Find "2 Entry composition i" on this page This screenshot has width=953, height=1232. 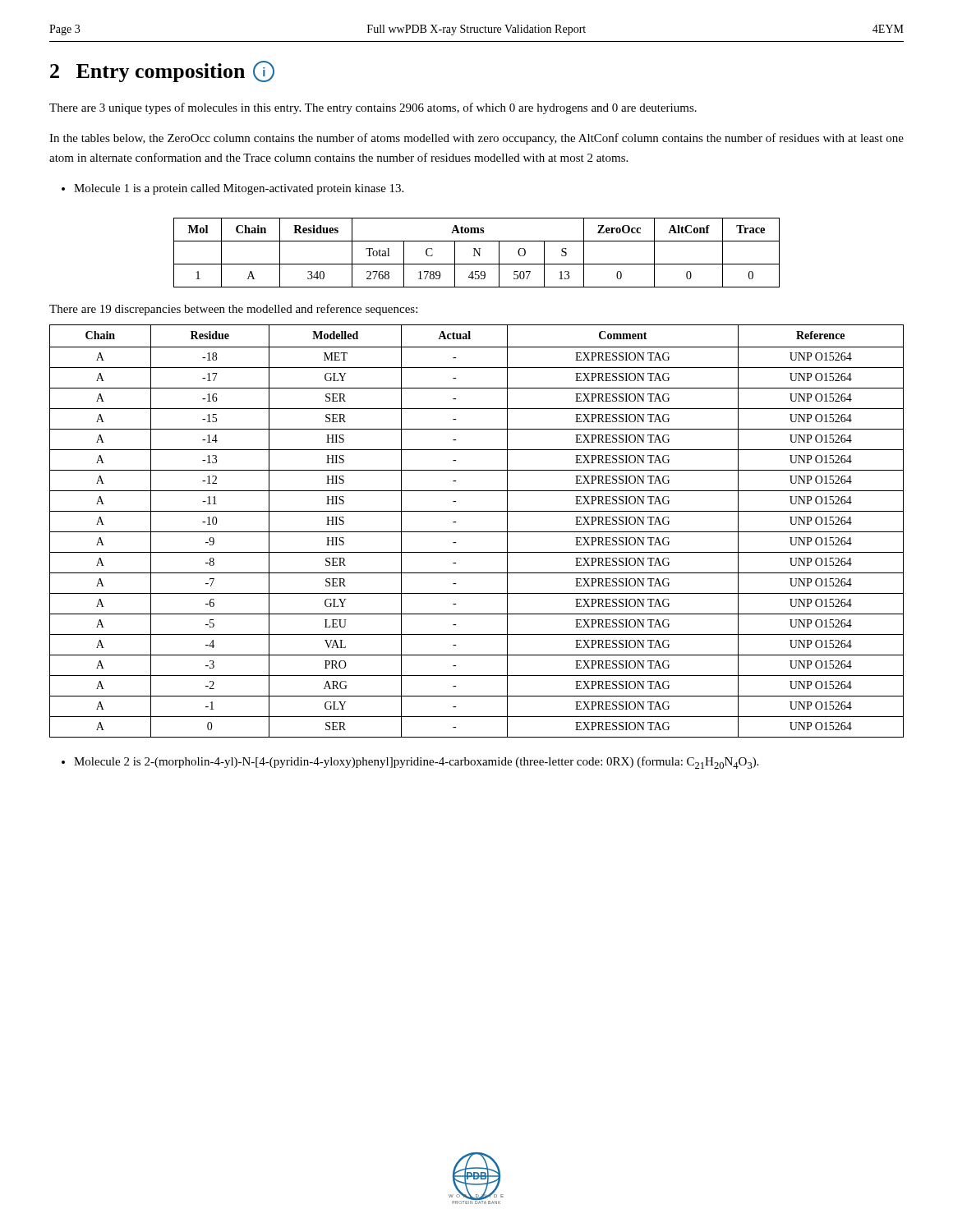(x=162, y=71)
